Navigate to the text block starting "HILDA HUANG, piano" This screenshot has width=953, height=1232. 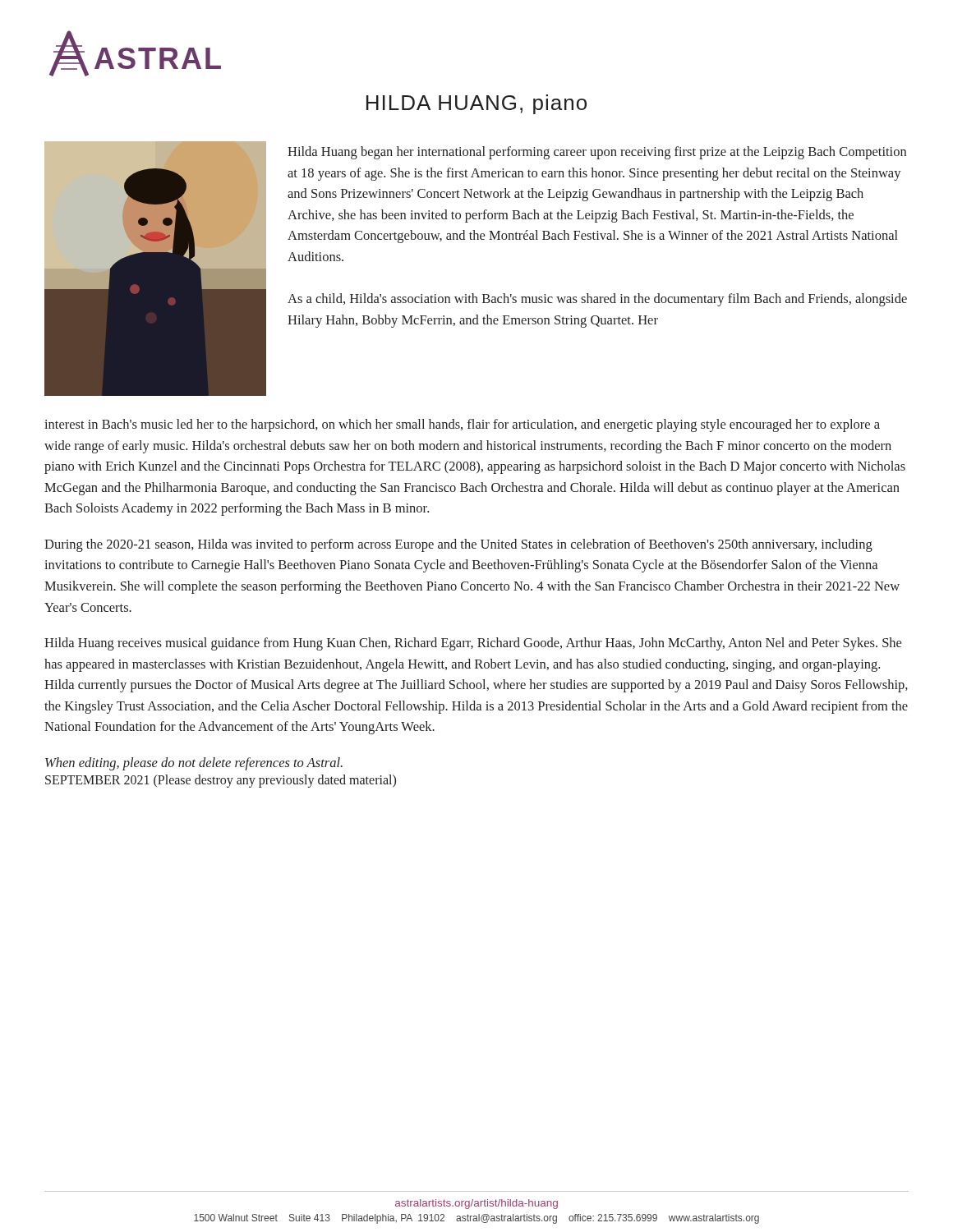click(x=476, y=103)
